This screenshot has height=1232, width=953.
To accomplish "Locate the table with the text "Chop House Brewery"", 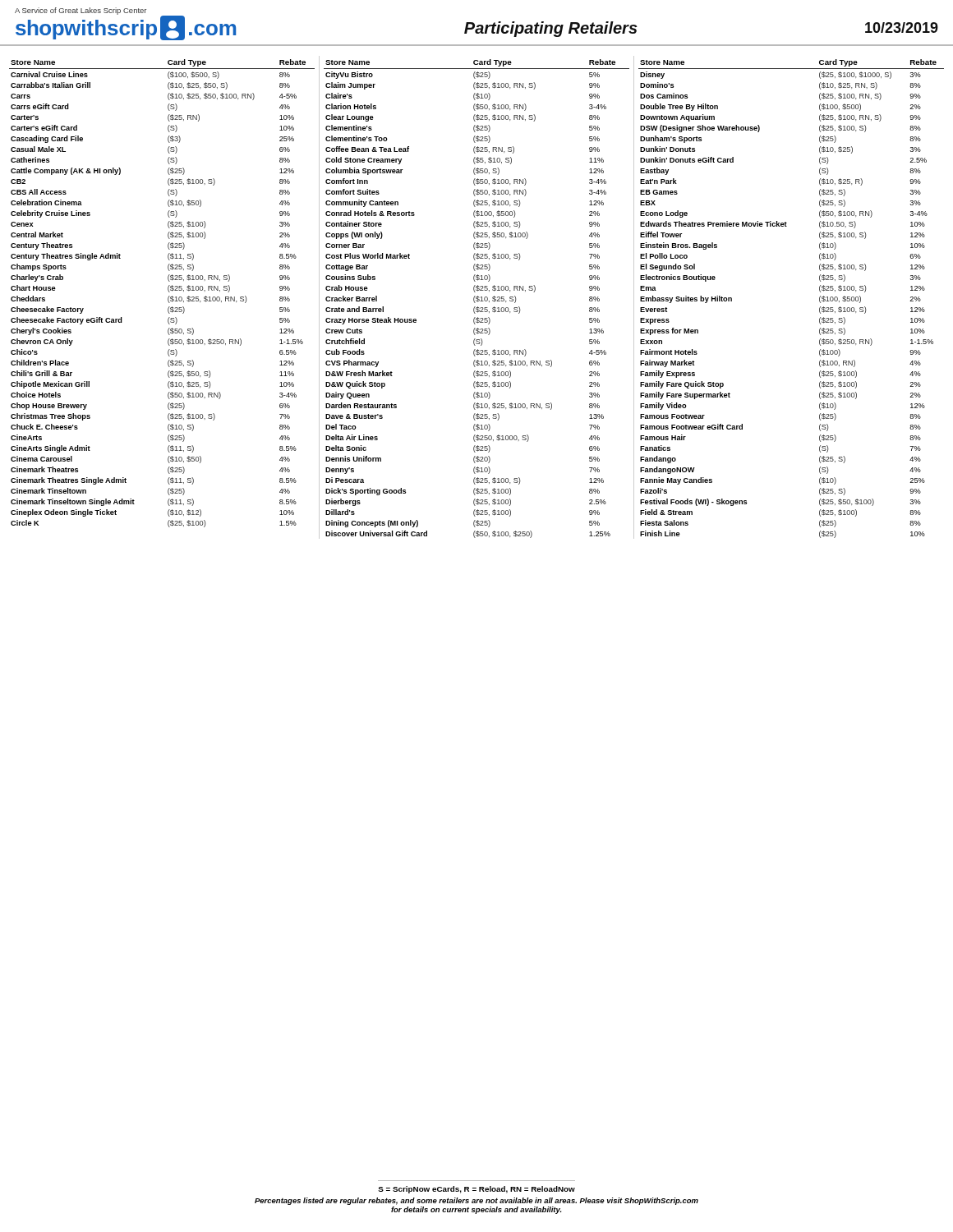I will point(162,297).
